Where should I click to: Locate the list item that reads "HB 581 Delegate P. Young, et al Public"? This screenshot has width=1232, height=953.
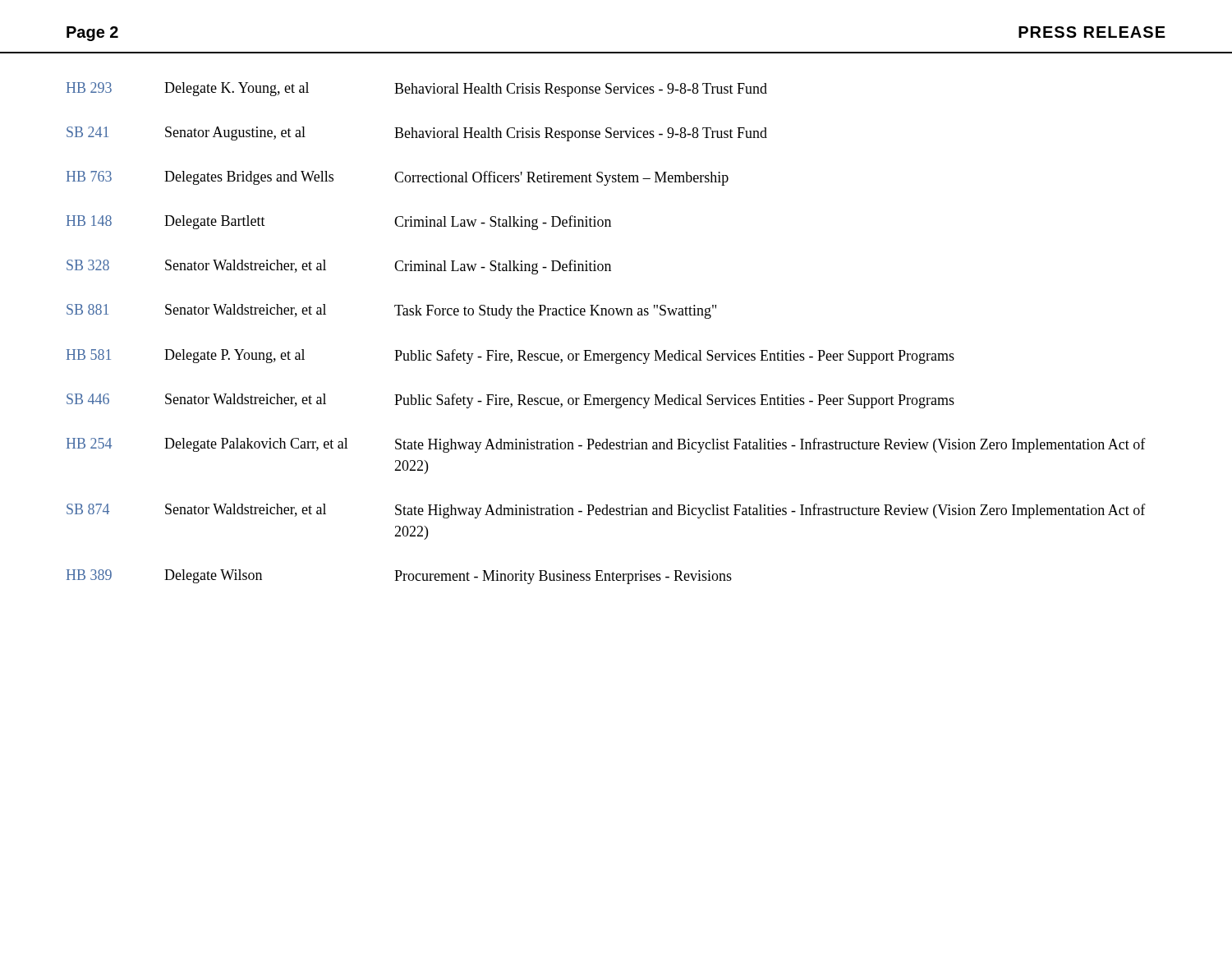click(x=616, y=355)
